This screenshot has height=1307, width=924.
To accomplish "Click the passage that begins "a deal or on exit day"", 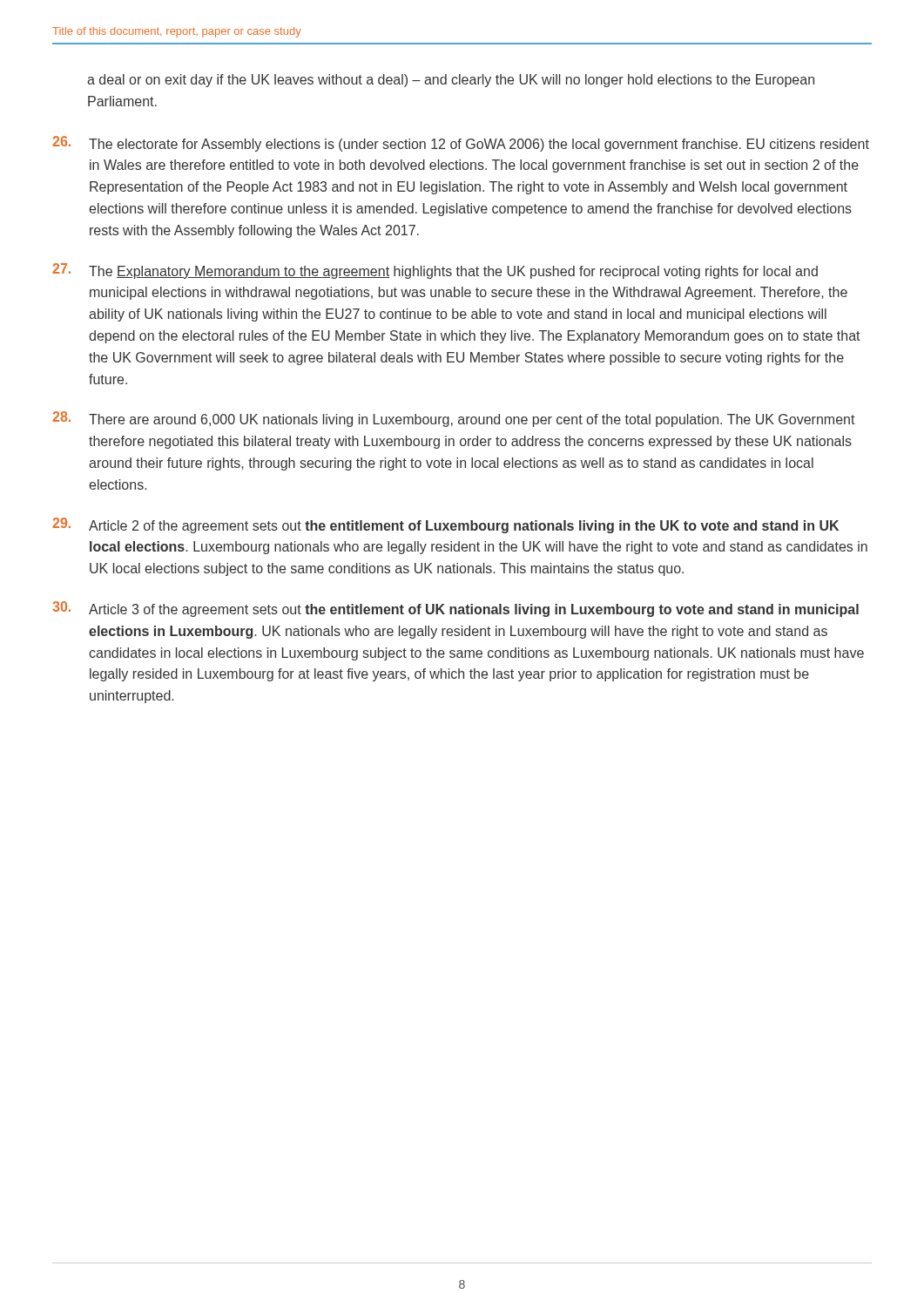I will [x=451, y=91].
